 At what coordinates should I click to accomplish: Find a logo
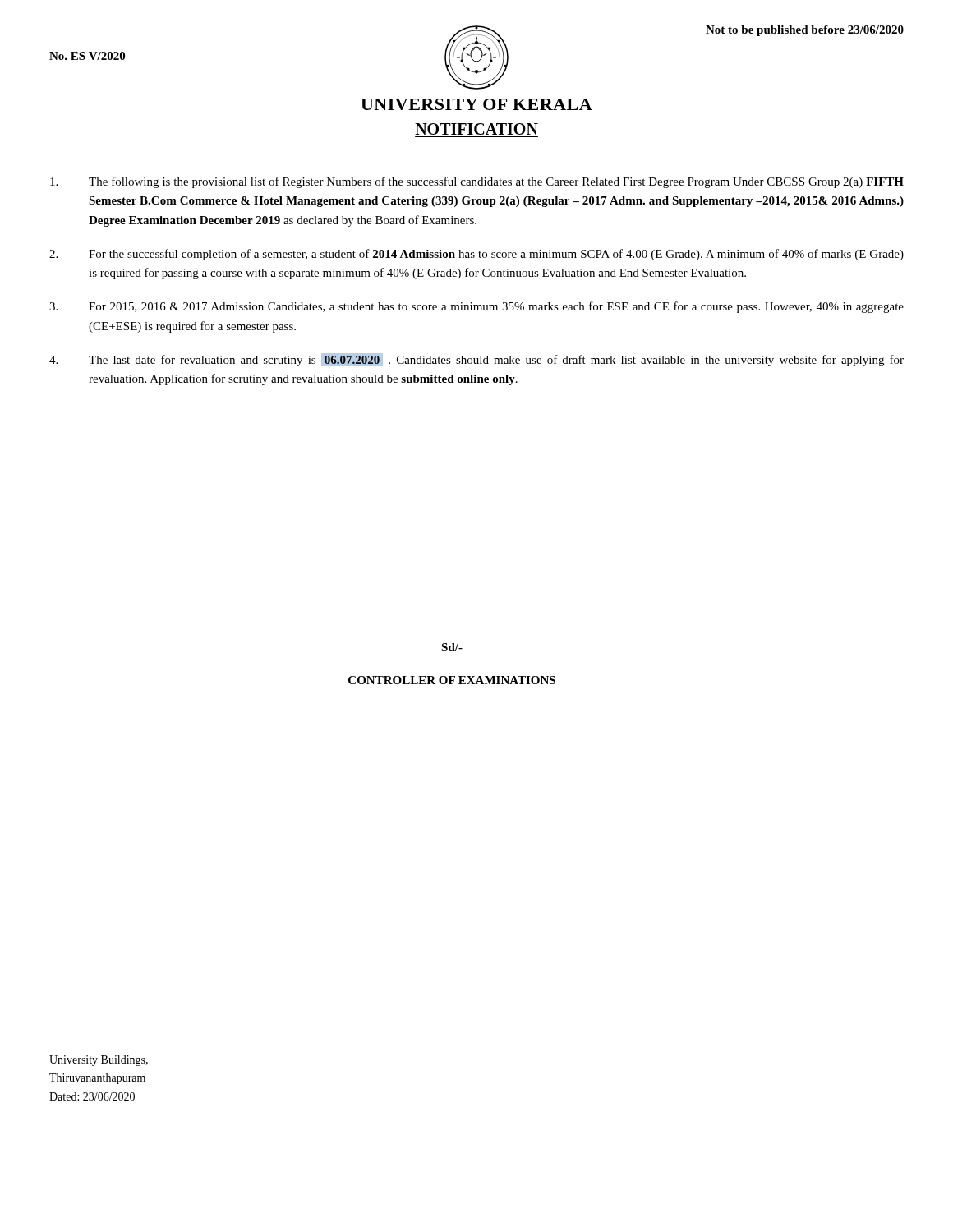476,57
